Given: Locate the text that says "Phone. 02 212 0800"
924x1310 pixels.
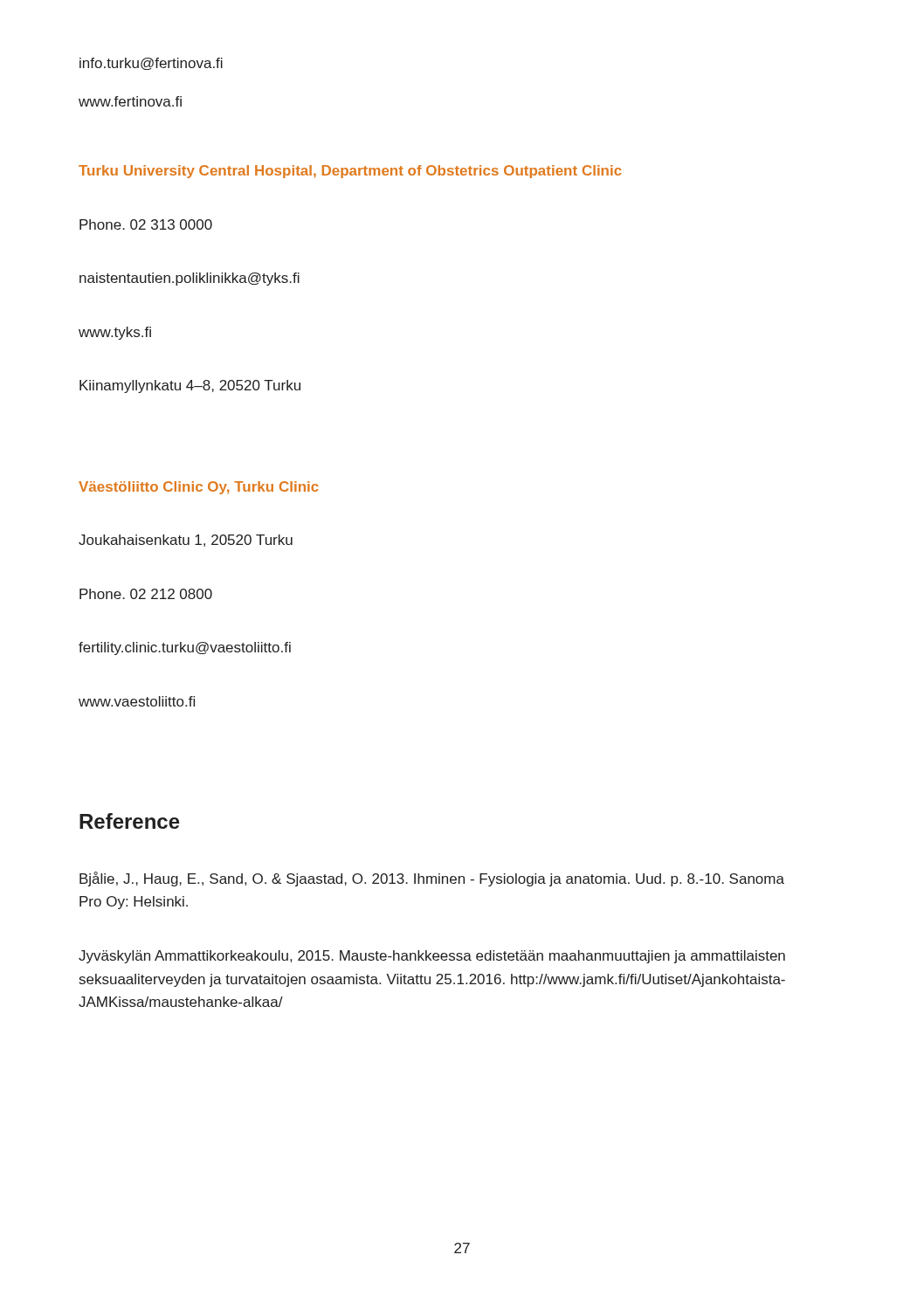Looking at the screenshot, I should click(145, 594).
